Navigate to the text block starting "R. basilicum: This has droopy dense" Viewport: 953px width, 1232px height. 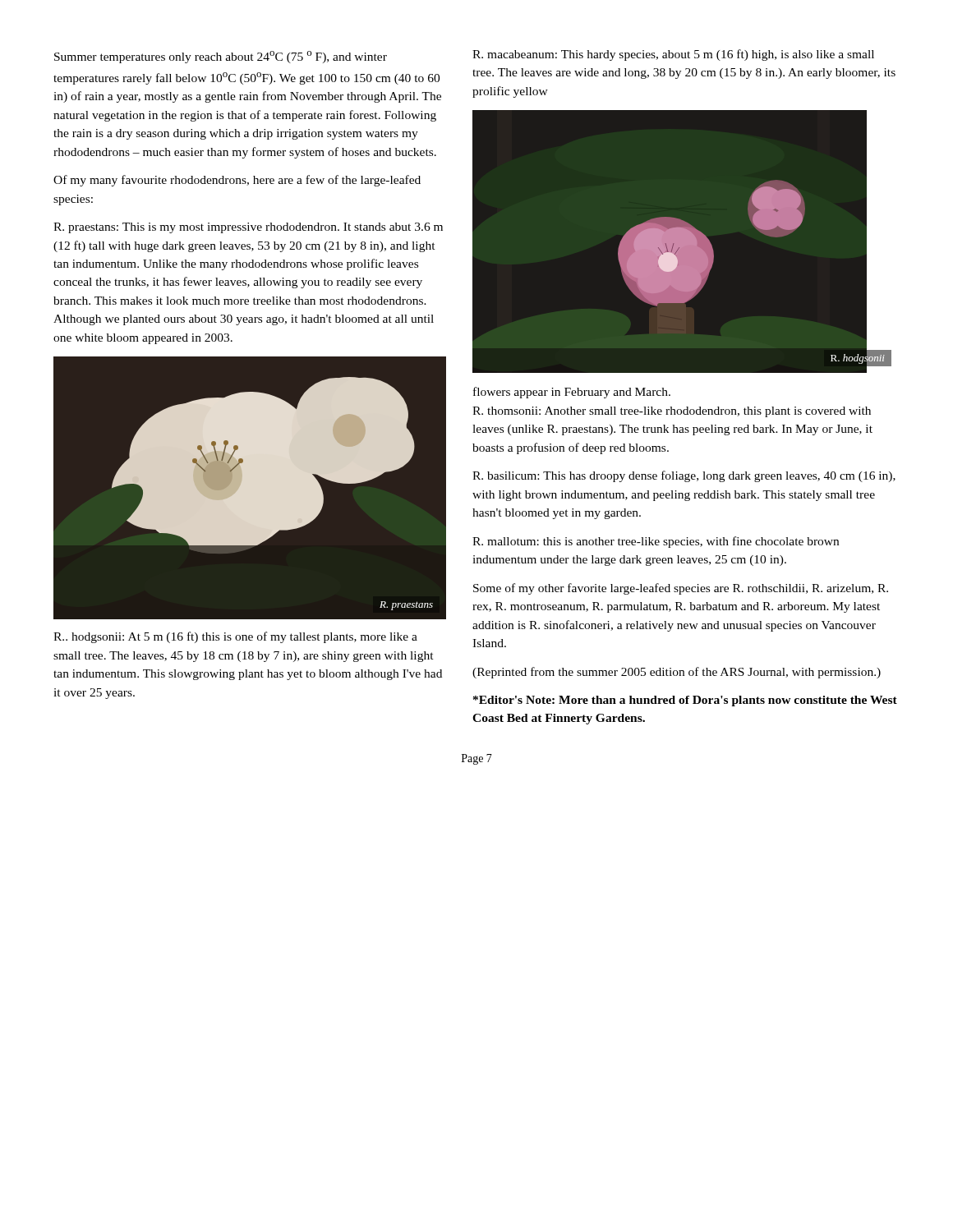[x=686, y=494]
